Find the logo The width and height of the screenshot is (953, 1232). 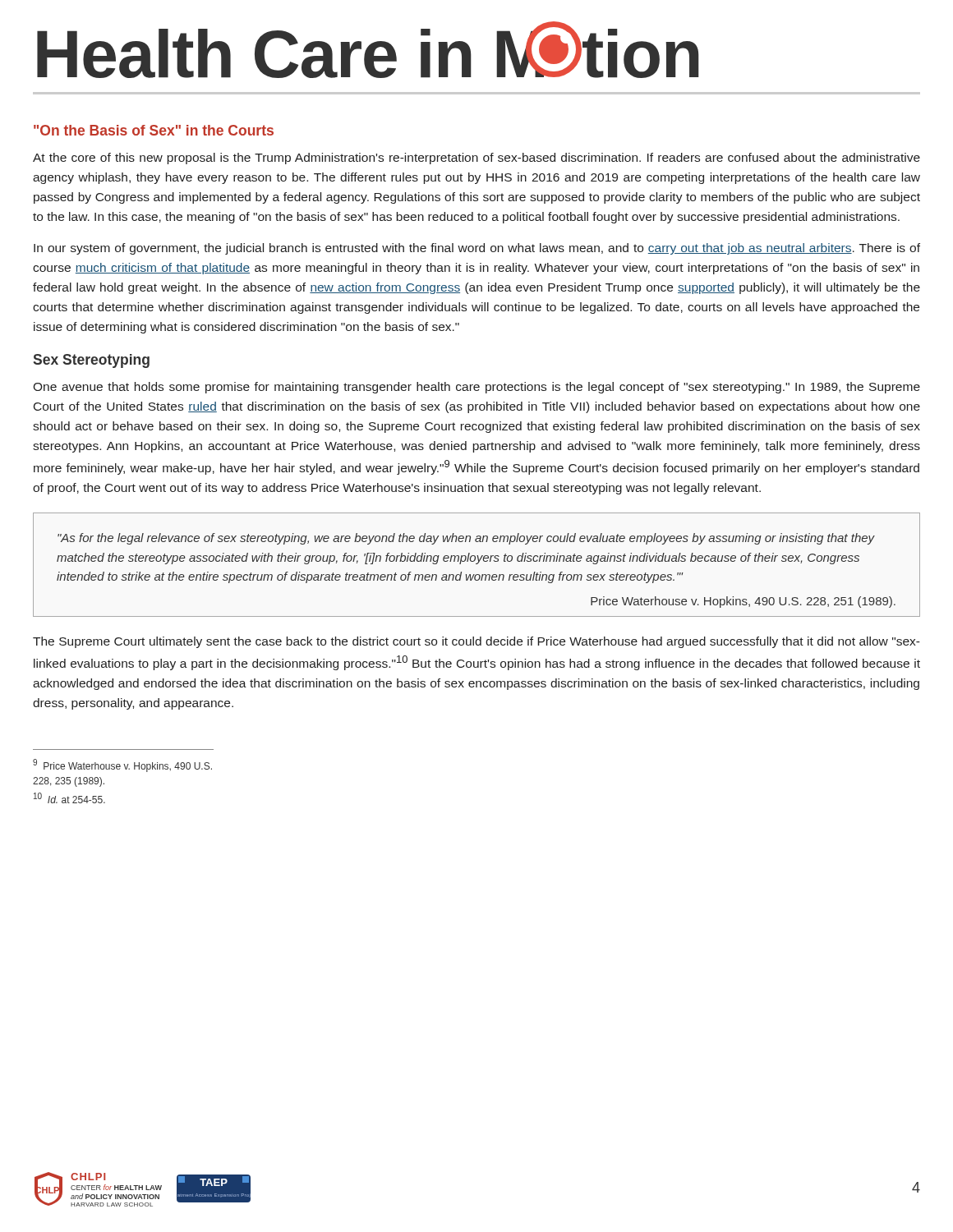click(x=213, y=1188)
